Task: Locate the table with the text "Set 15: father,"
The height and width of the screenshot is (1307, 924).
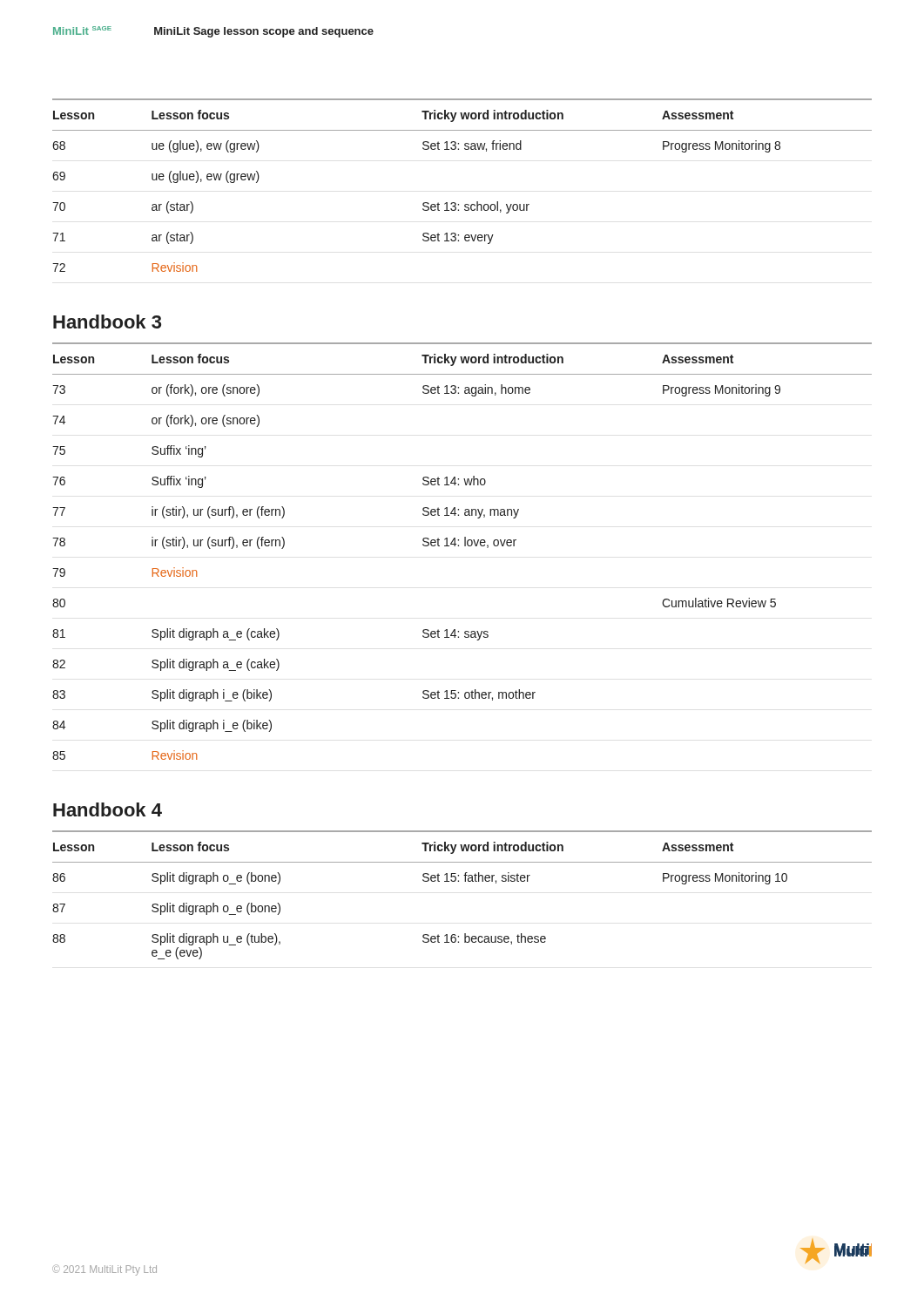Action: [462, 900]
